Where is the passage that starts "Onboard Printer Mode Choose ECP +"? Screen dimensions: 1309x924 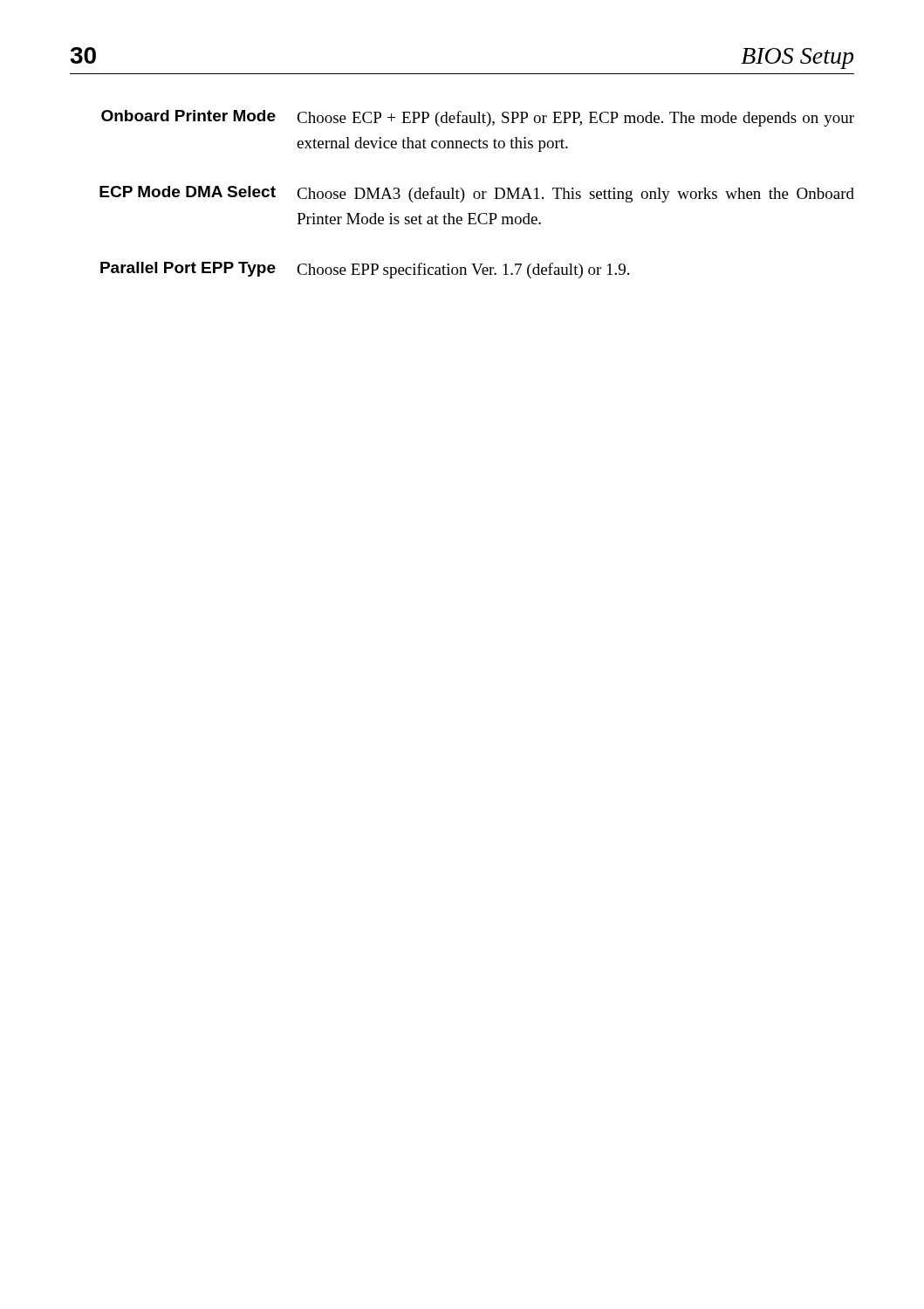point(462,130)
